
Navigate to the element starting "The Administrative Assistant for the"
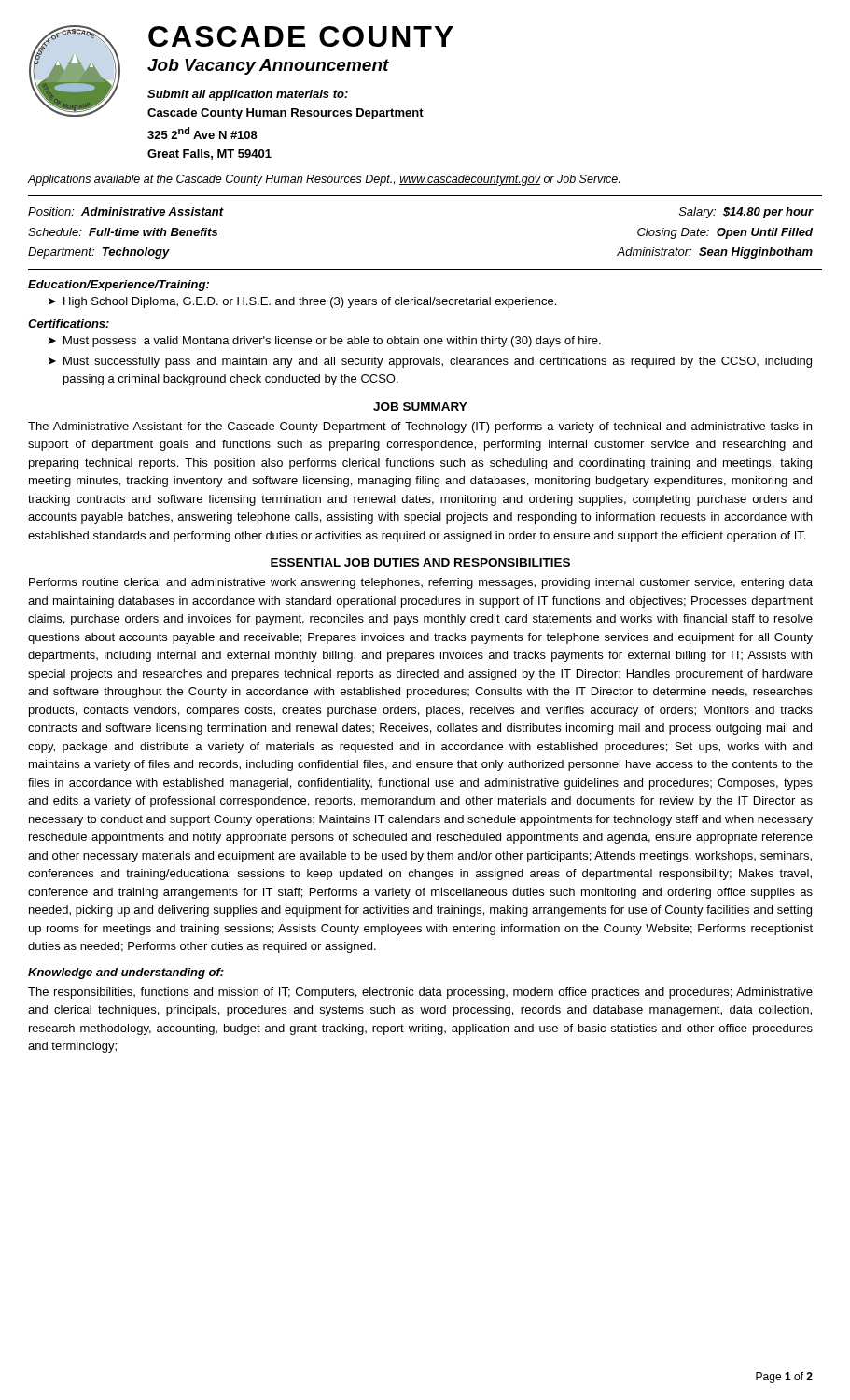(x=420, y=480)
